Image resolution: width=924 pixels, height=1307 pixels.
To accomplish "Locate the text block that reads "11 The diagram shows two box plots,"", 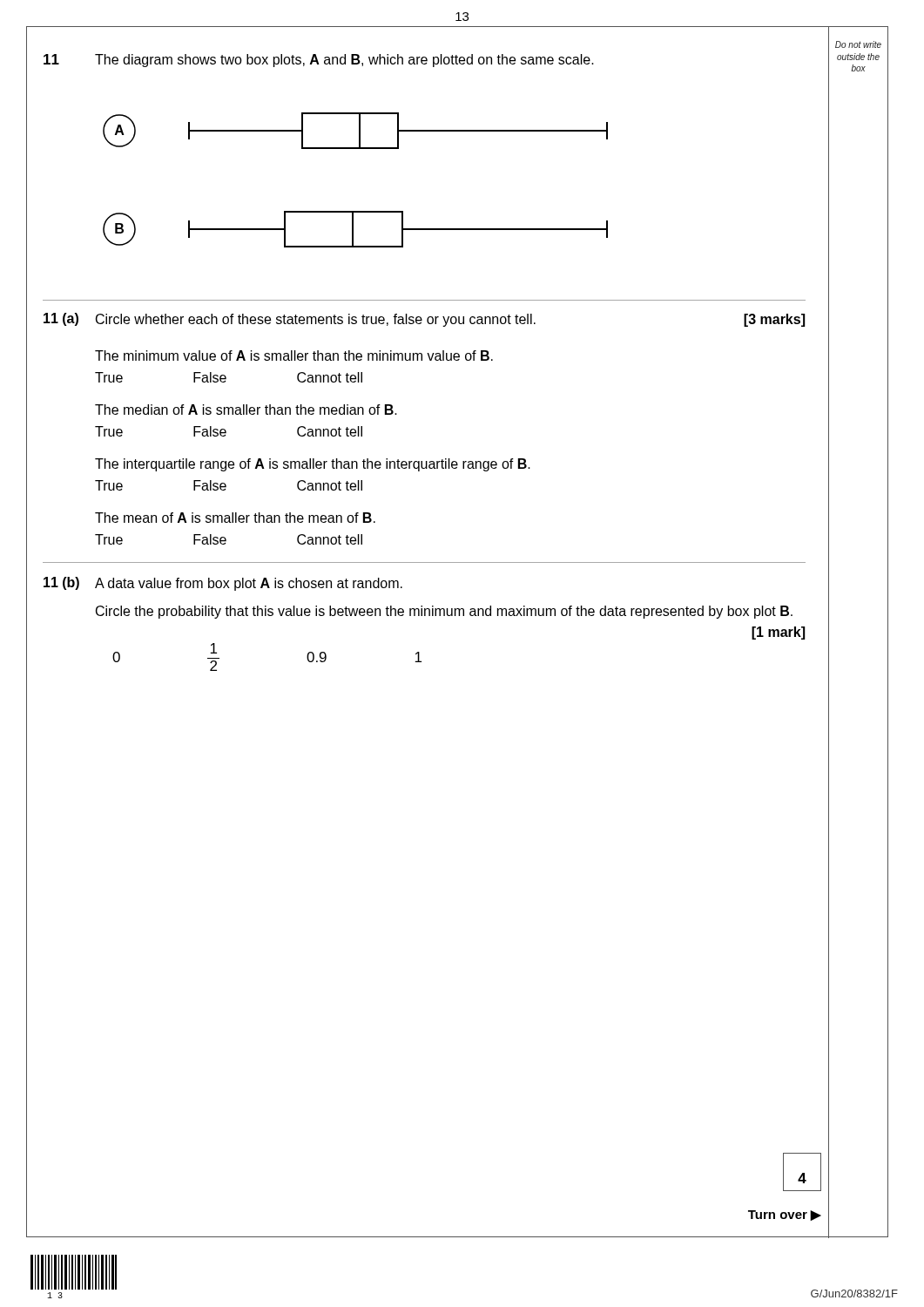I will (x=424, y=60).
